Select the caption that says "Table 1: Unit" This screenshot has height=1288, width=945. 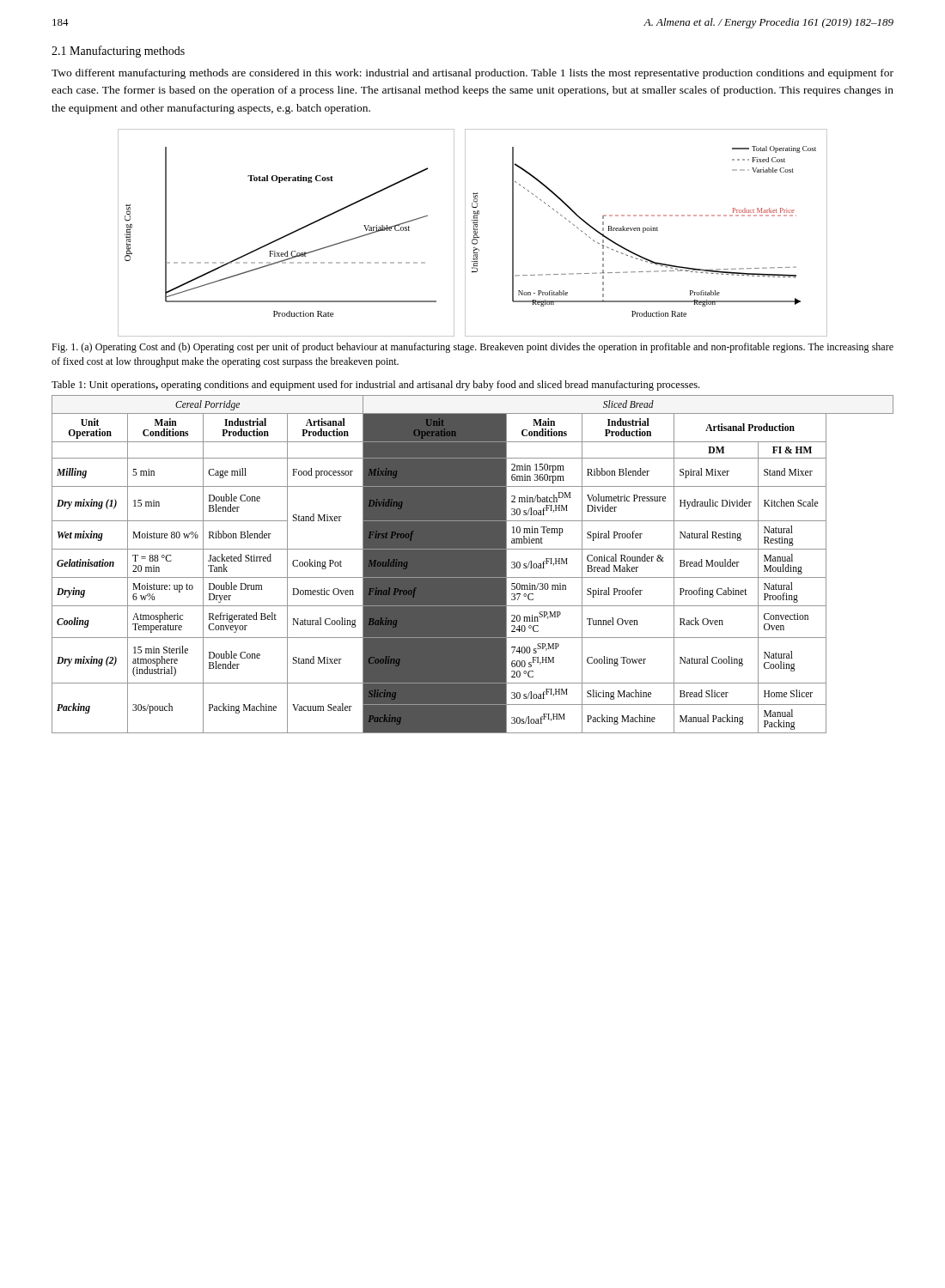376,384
